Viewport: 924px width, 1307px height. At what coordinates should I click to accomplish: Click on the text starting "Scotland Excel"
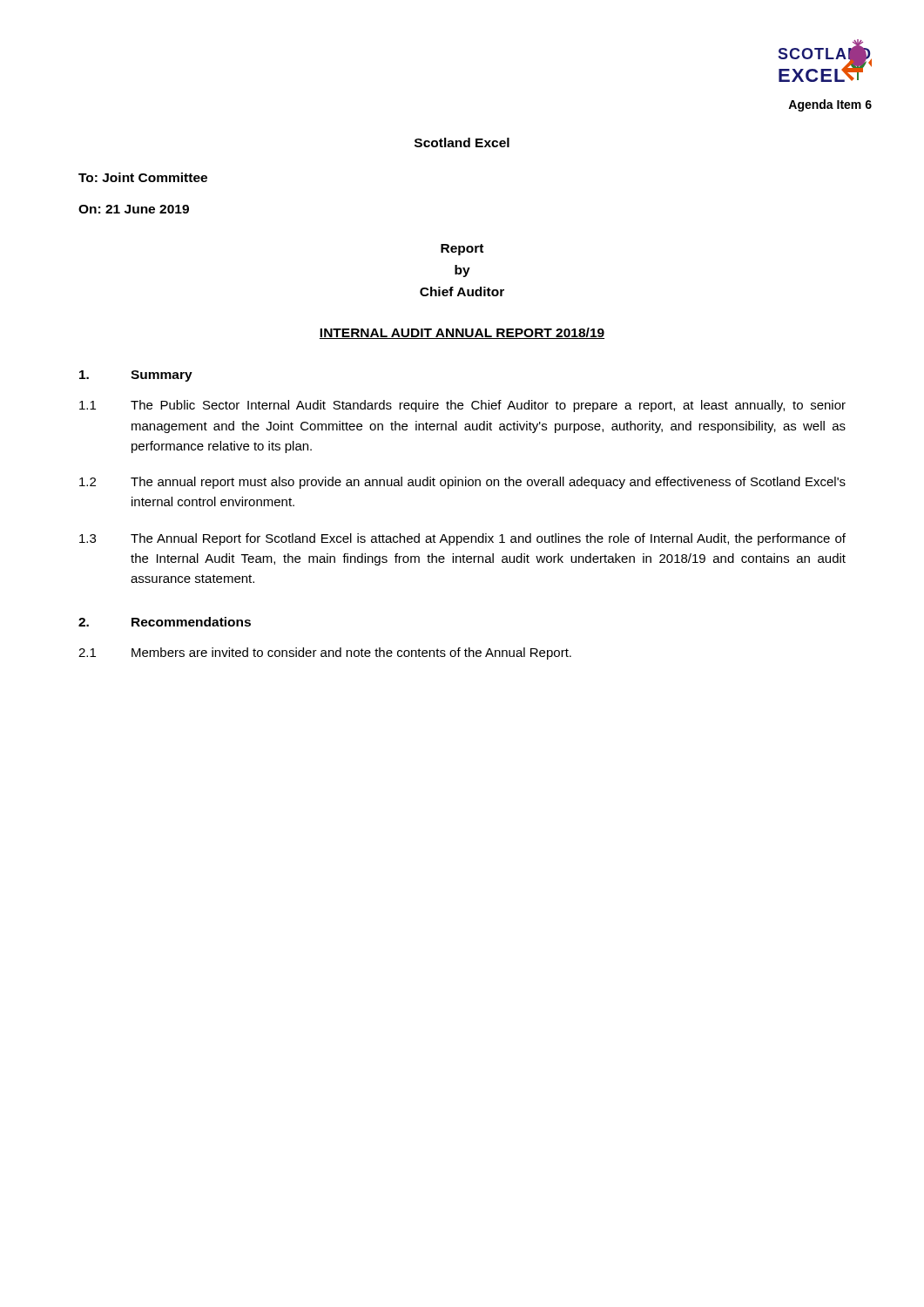tap(462, 142)
